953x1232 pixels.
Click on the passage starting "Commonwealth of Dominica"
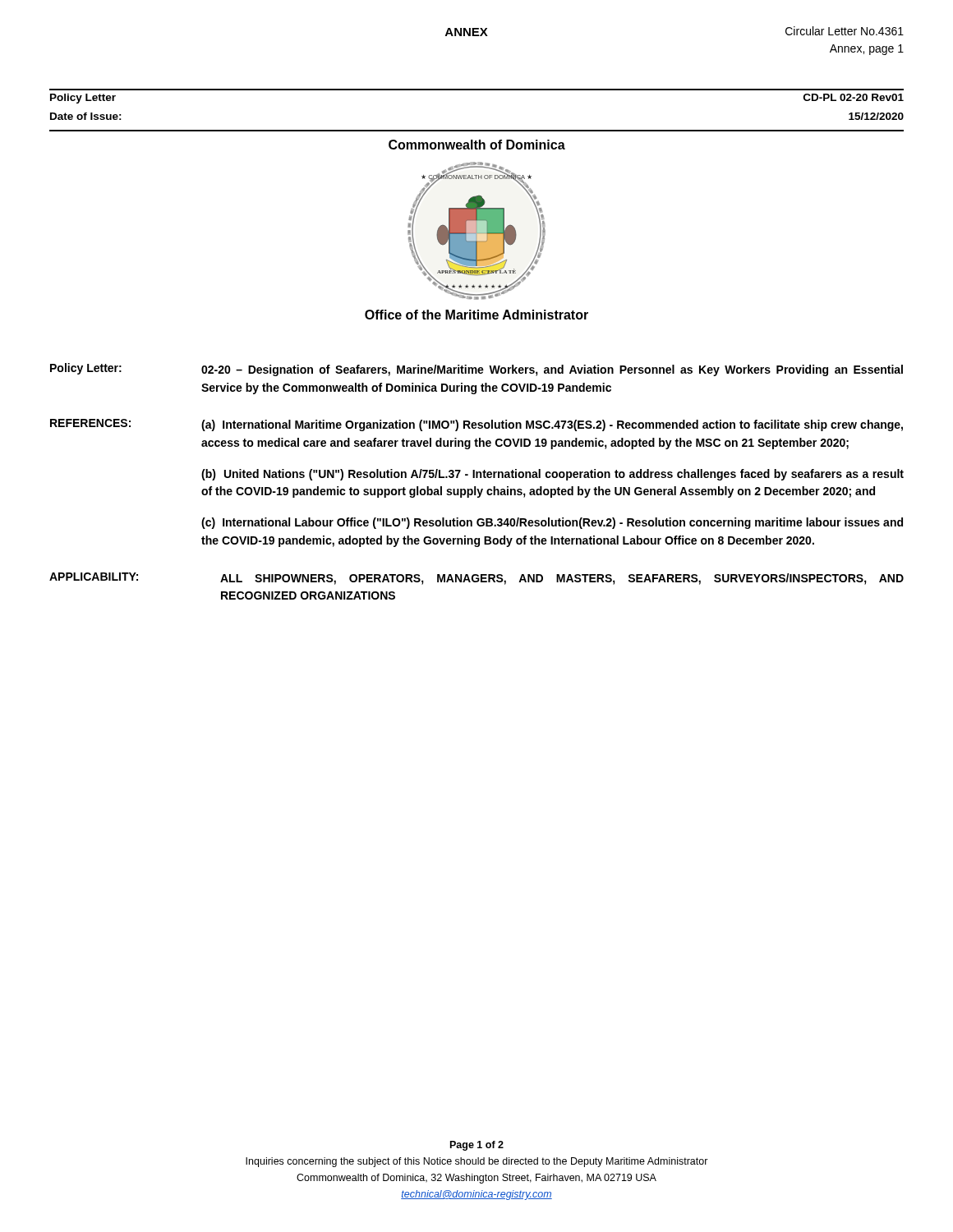coord(476,145)
